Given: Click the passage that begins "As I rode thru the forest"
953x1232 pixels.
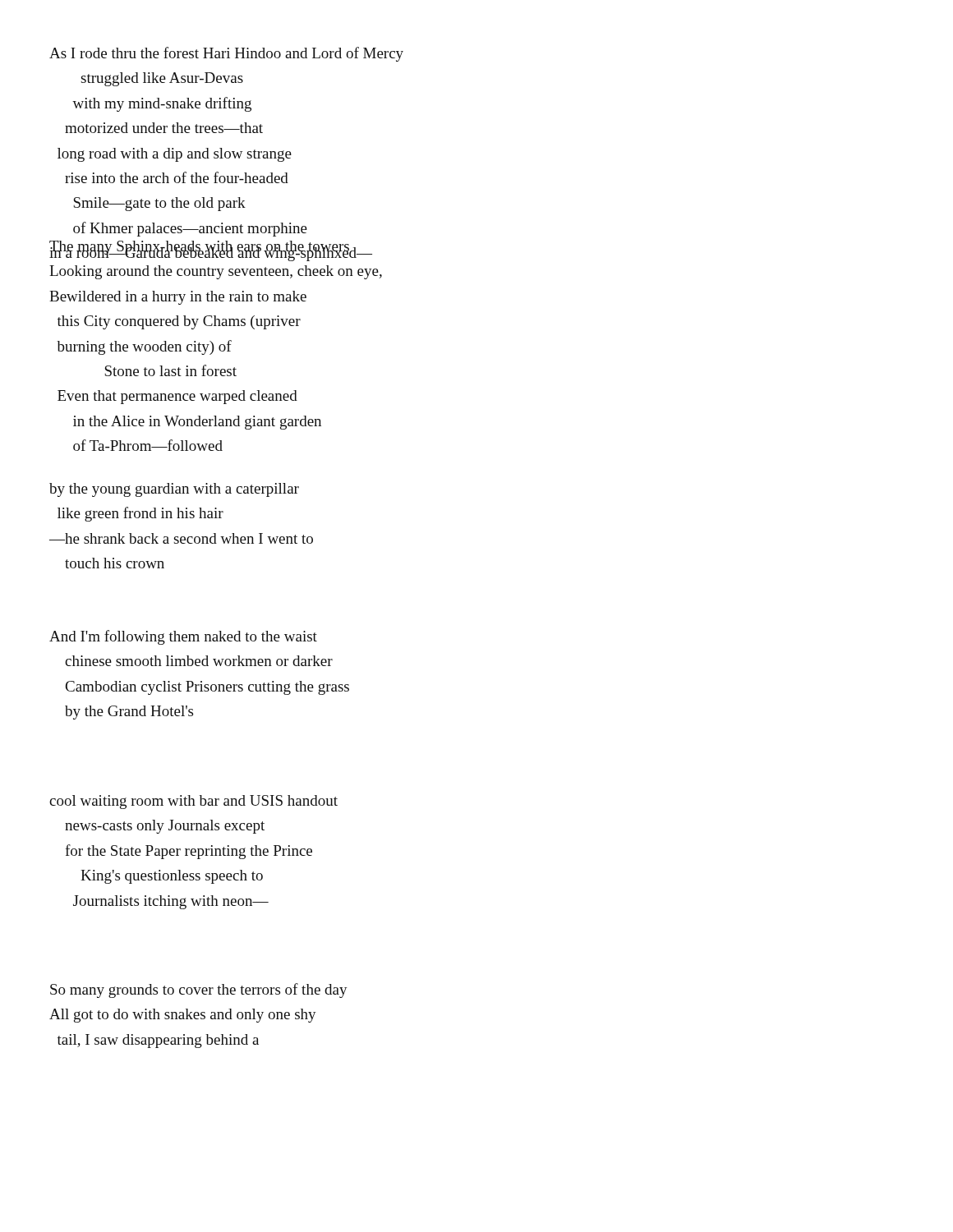Looking at the screenshot, I should click(x=226, y=54).
